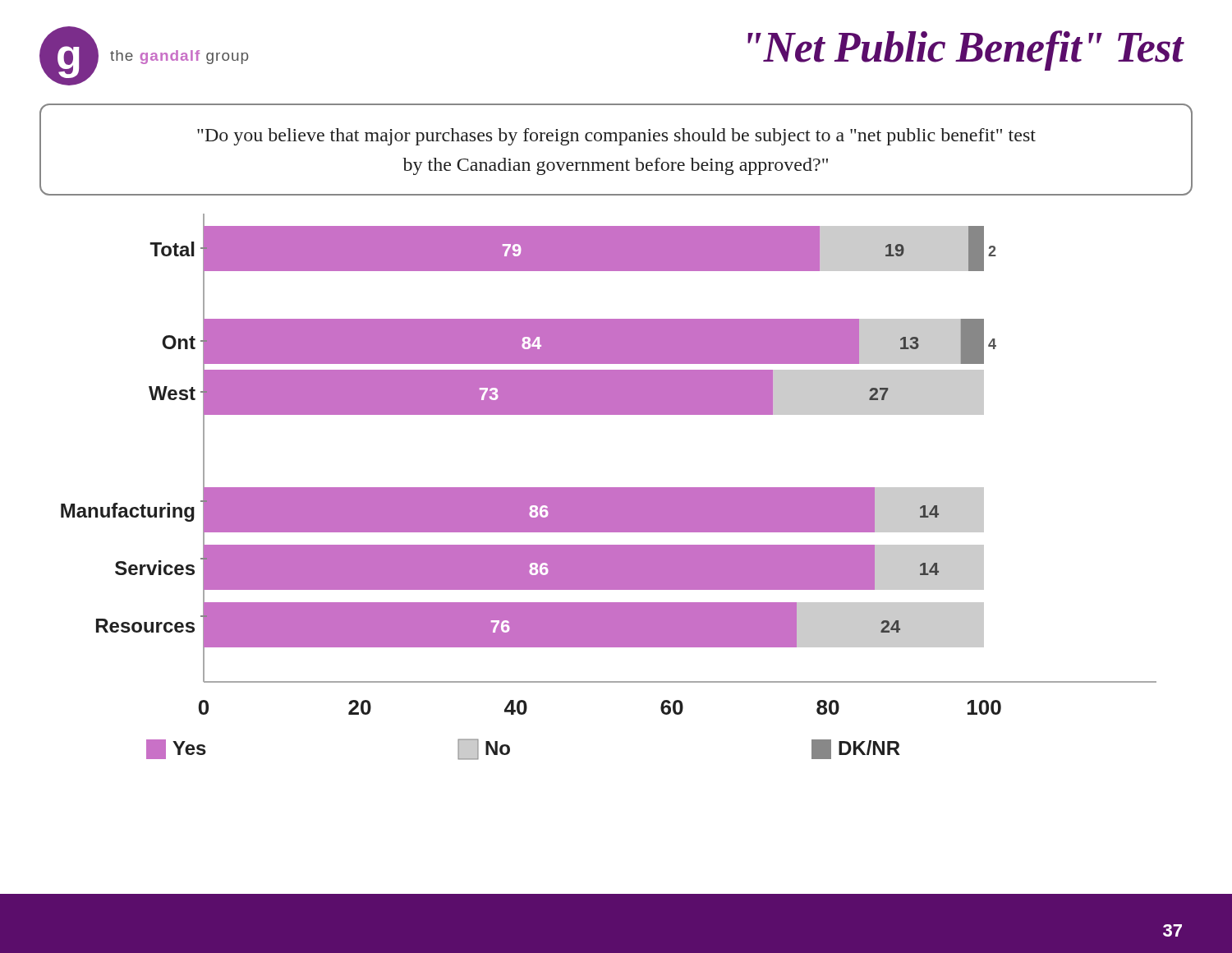Where does it say ""Net Public Benefit" Test"?

pos(962,47)
